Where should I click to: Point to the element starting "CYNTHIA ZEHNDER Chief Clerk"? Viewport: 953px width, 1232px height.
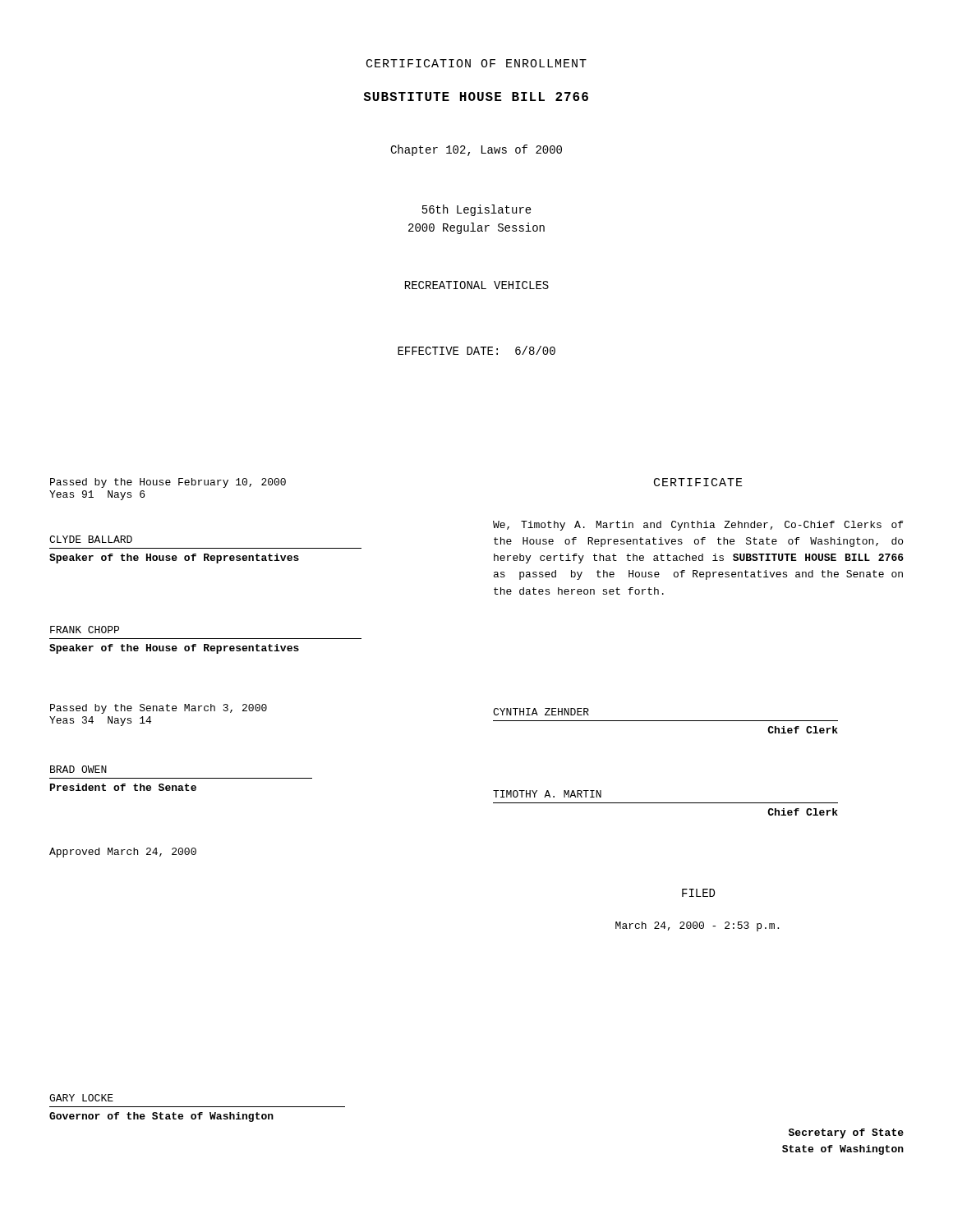tap(665, 722)
